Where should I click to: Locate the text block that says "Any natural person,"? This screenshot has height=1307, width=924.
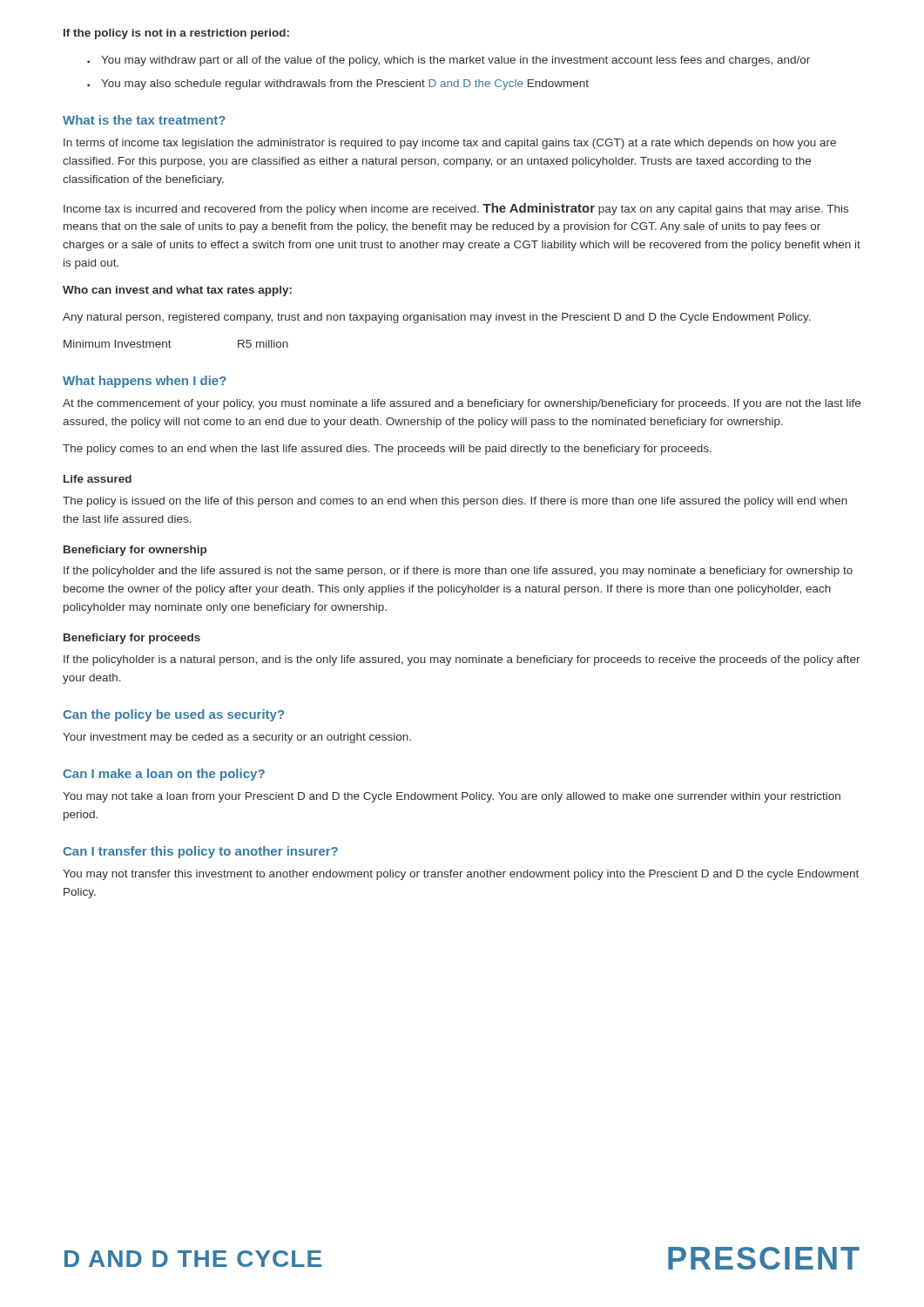click(437, 317)
